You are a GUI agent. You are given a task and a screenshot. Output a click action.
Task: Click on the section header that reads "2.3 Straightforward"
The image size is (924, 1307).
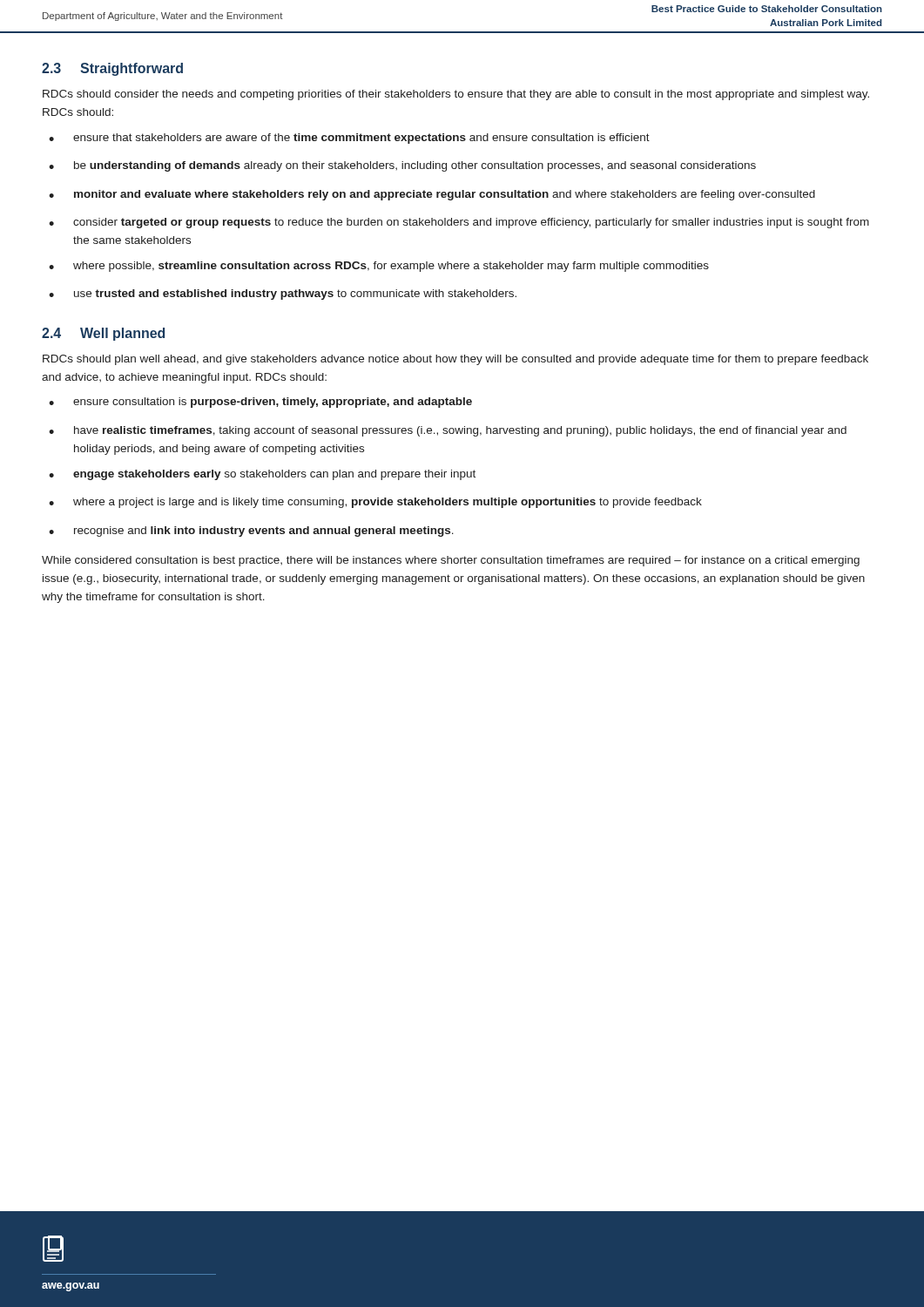[x=113, y=69]
